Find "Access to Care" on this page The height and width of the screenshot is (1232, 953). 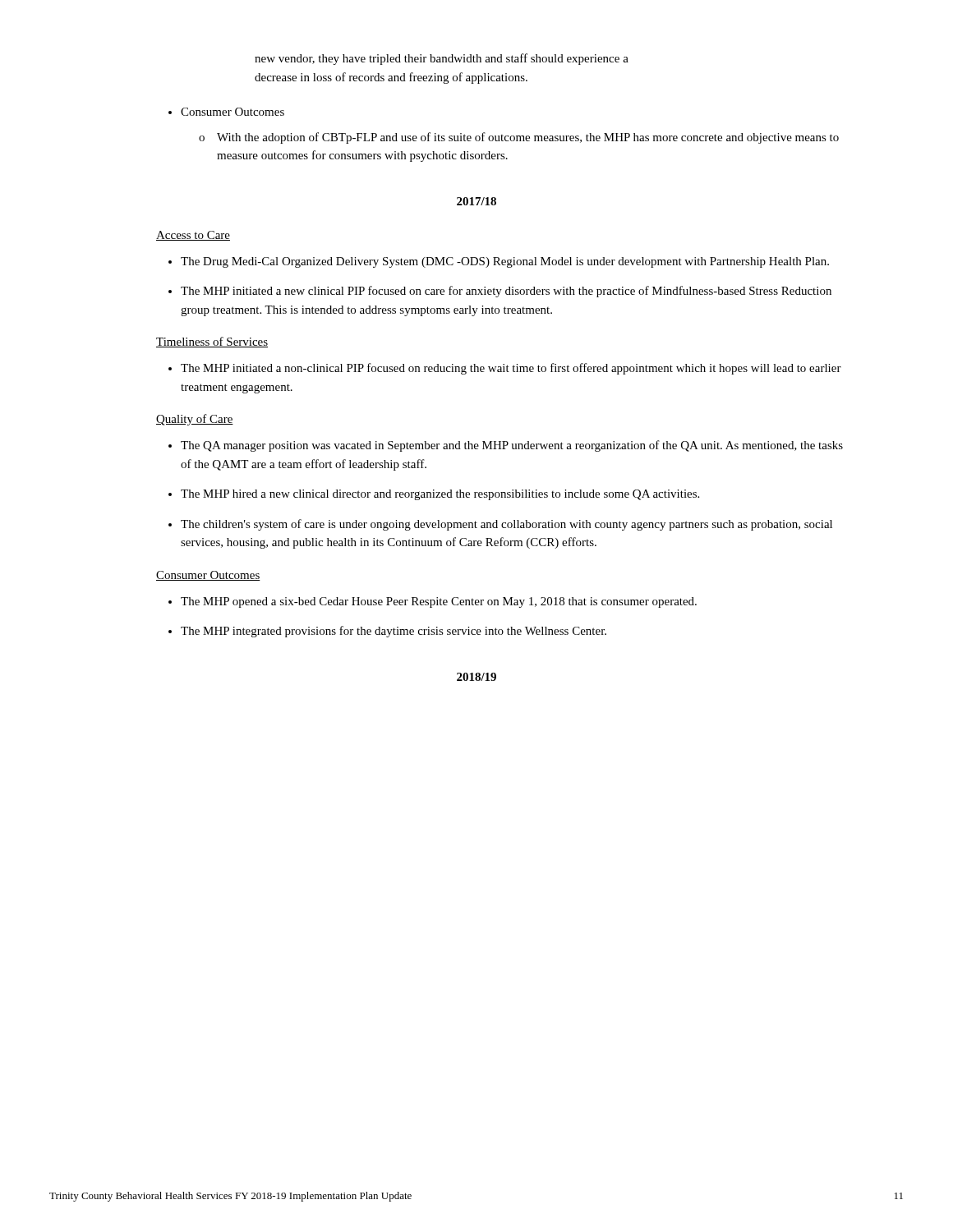click(193, 235)
